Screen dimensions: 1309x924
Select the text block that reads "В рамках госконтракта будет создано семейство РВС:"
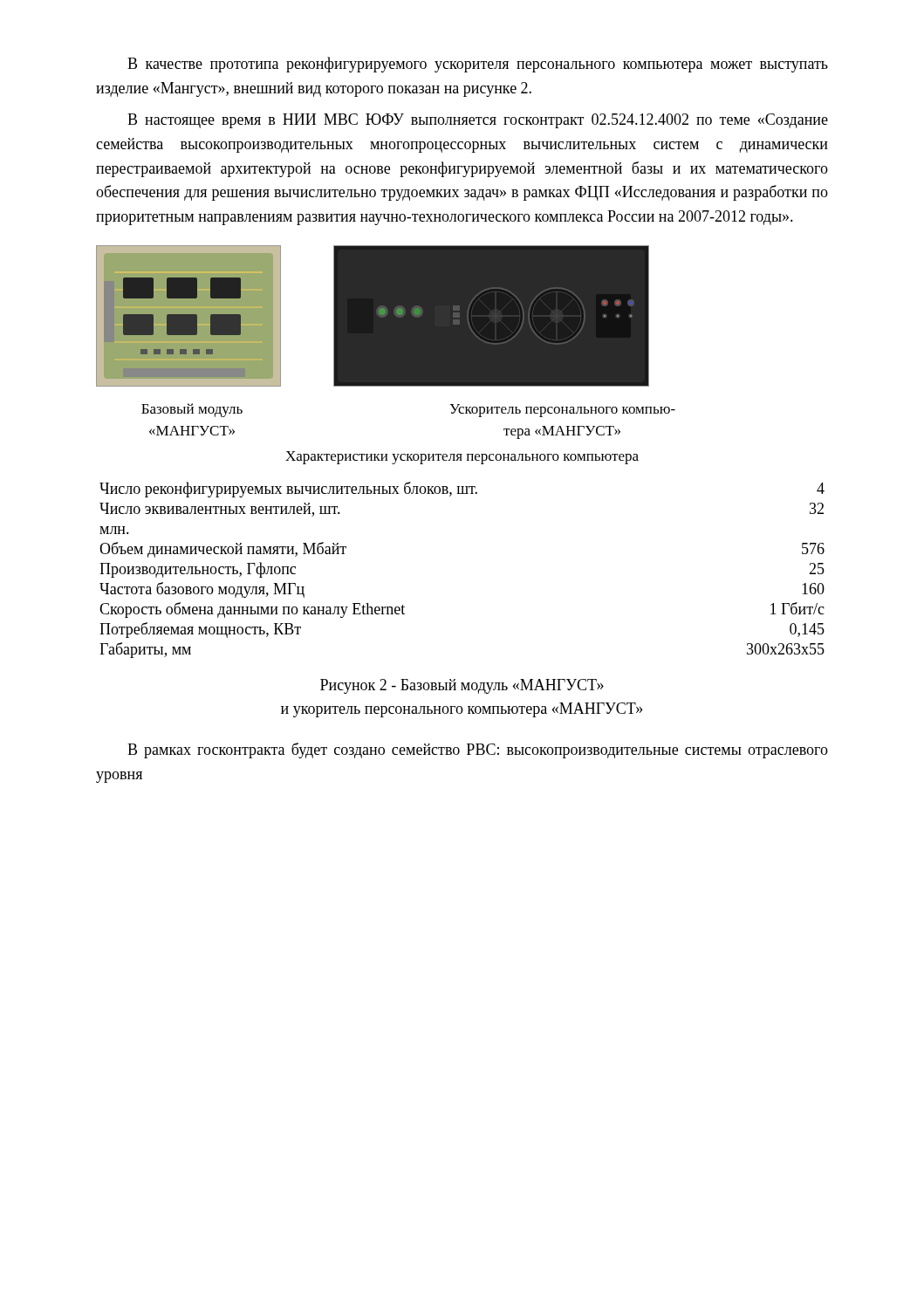coord(462,763)
